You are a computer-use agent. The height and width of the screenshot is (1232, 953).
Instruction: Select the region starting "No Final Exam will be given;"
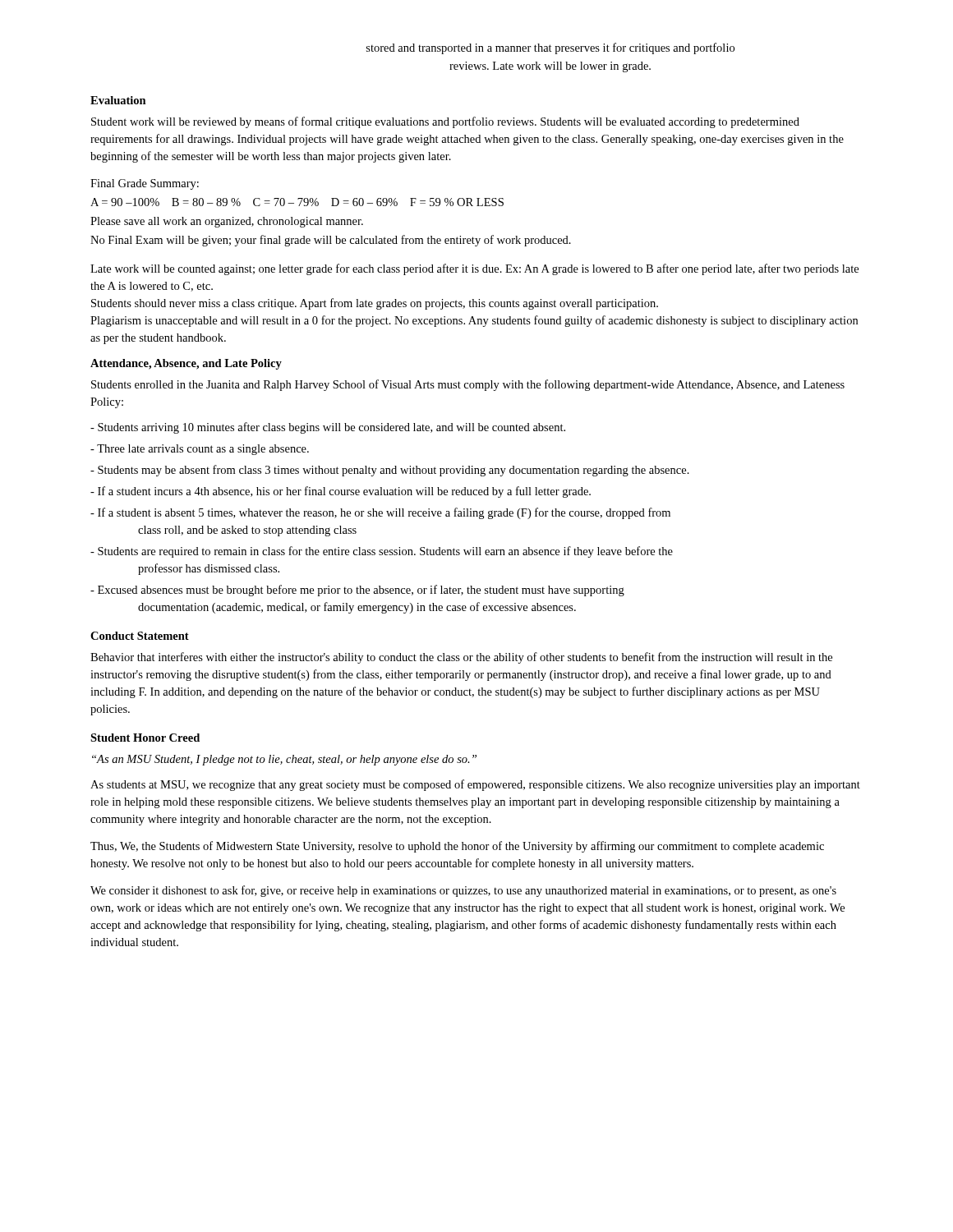(331, 240)
